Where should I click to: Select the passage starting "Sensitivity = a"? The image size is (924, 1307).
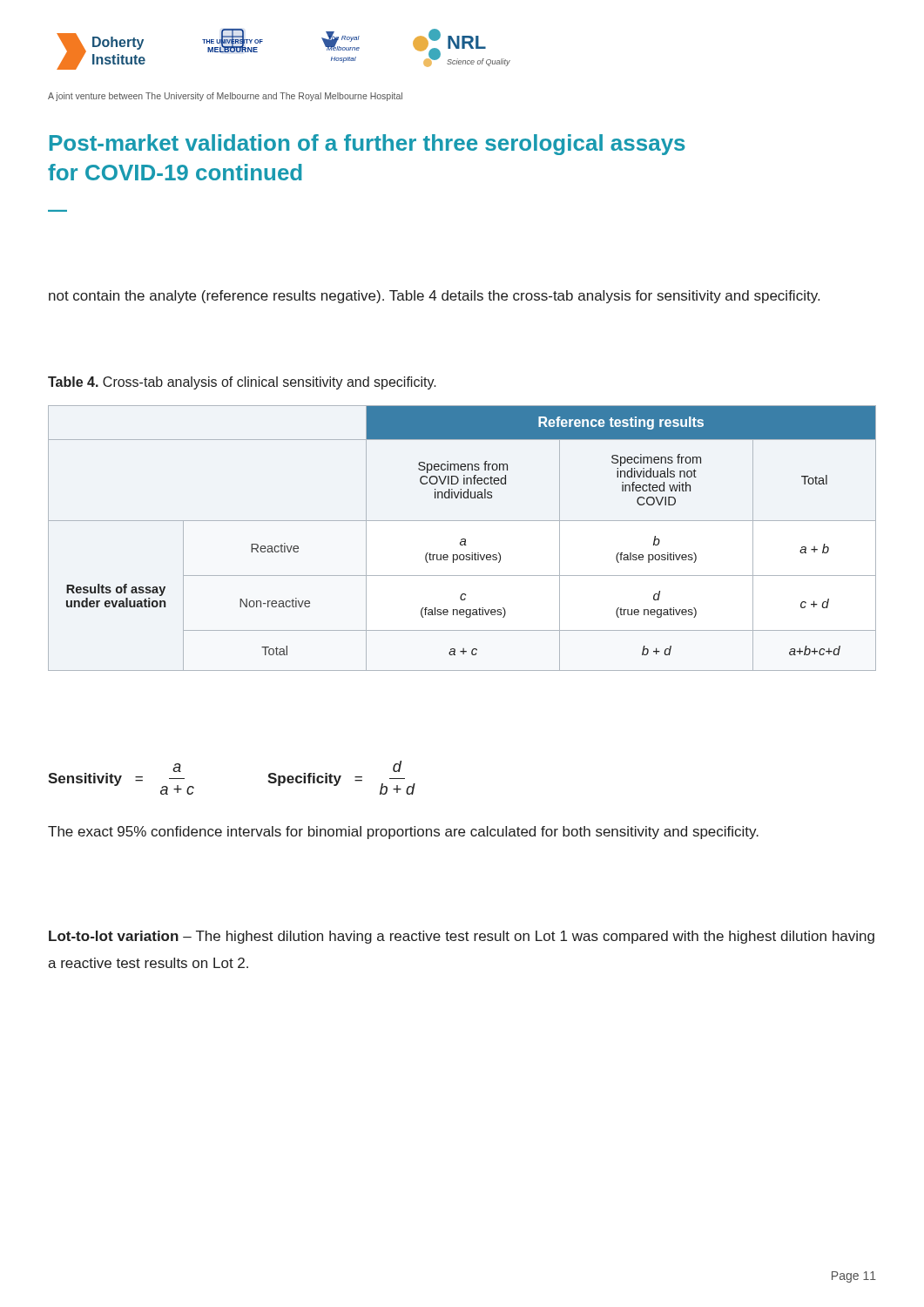point(176,779)
